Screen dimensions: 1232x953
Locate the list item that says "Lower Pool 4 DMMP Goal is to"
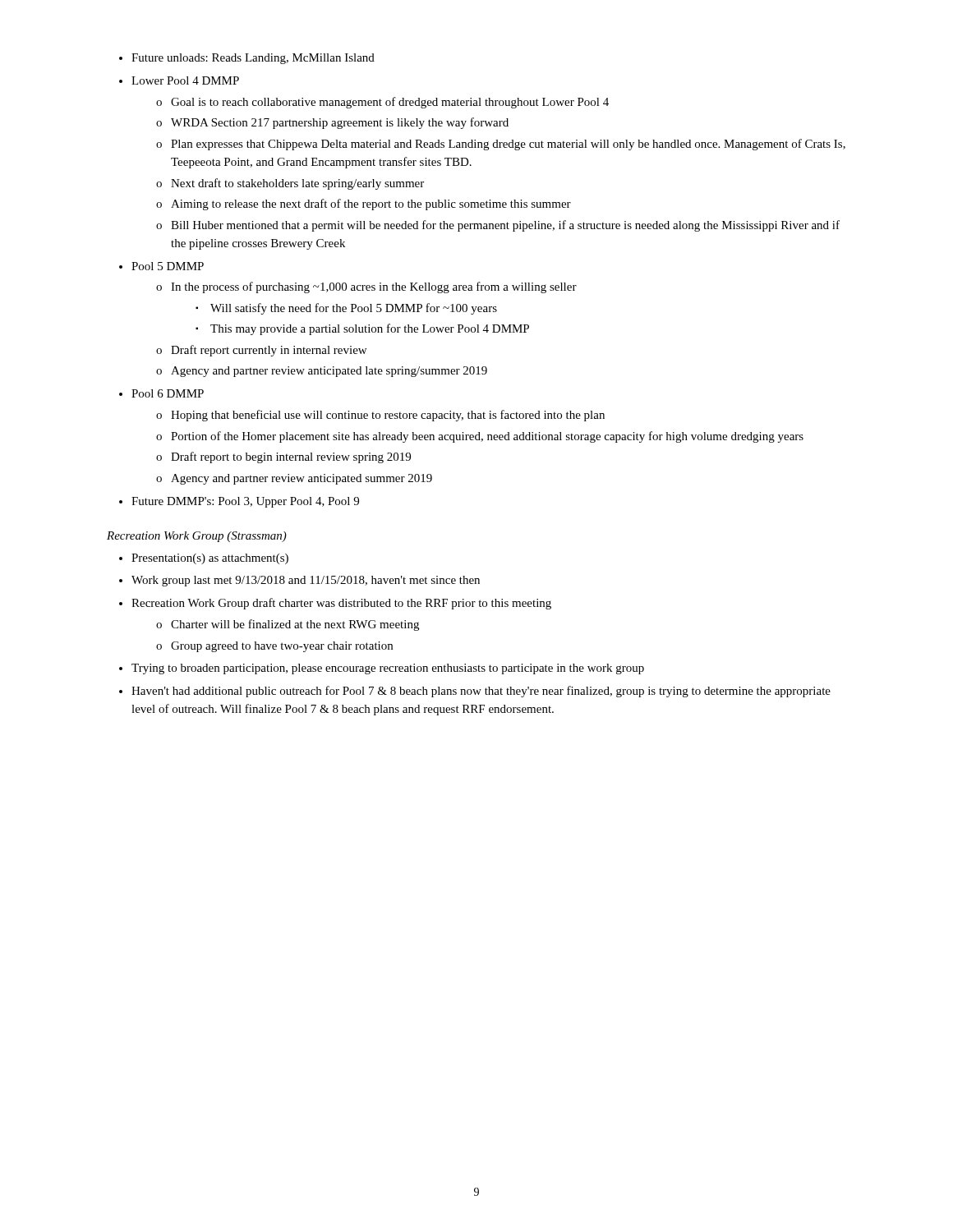click(185, 80)
